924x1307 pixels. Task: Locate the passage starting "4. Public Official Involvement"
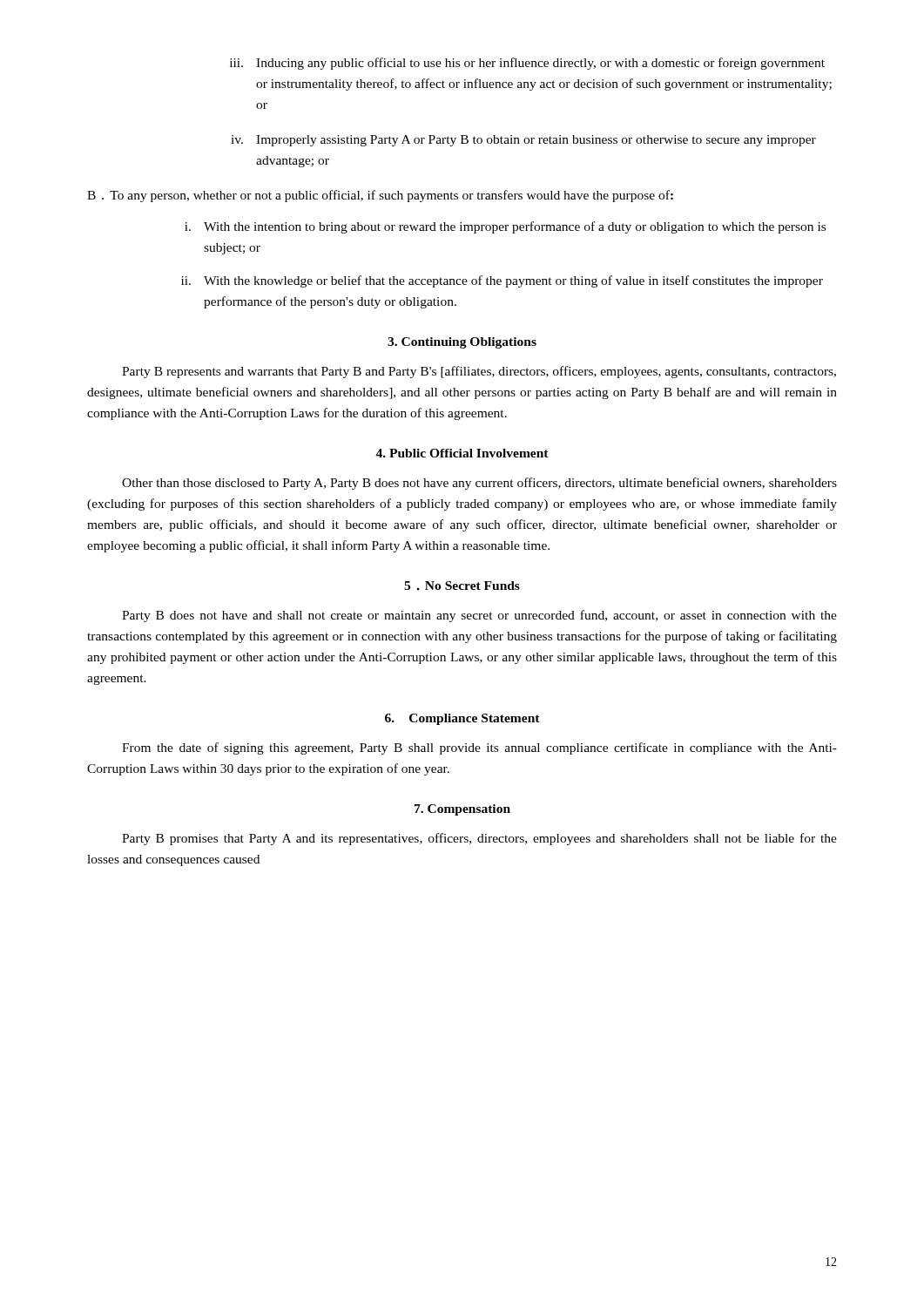[462, 453]
